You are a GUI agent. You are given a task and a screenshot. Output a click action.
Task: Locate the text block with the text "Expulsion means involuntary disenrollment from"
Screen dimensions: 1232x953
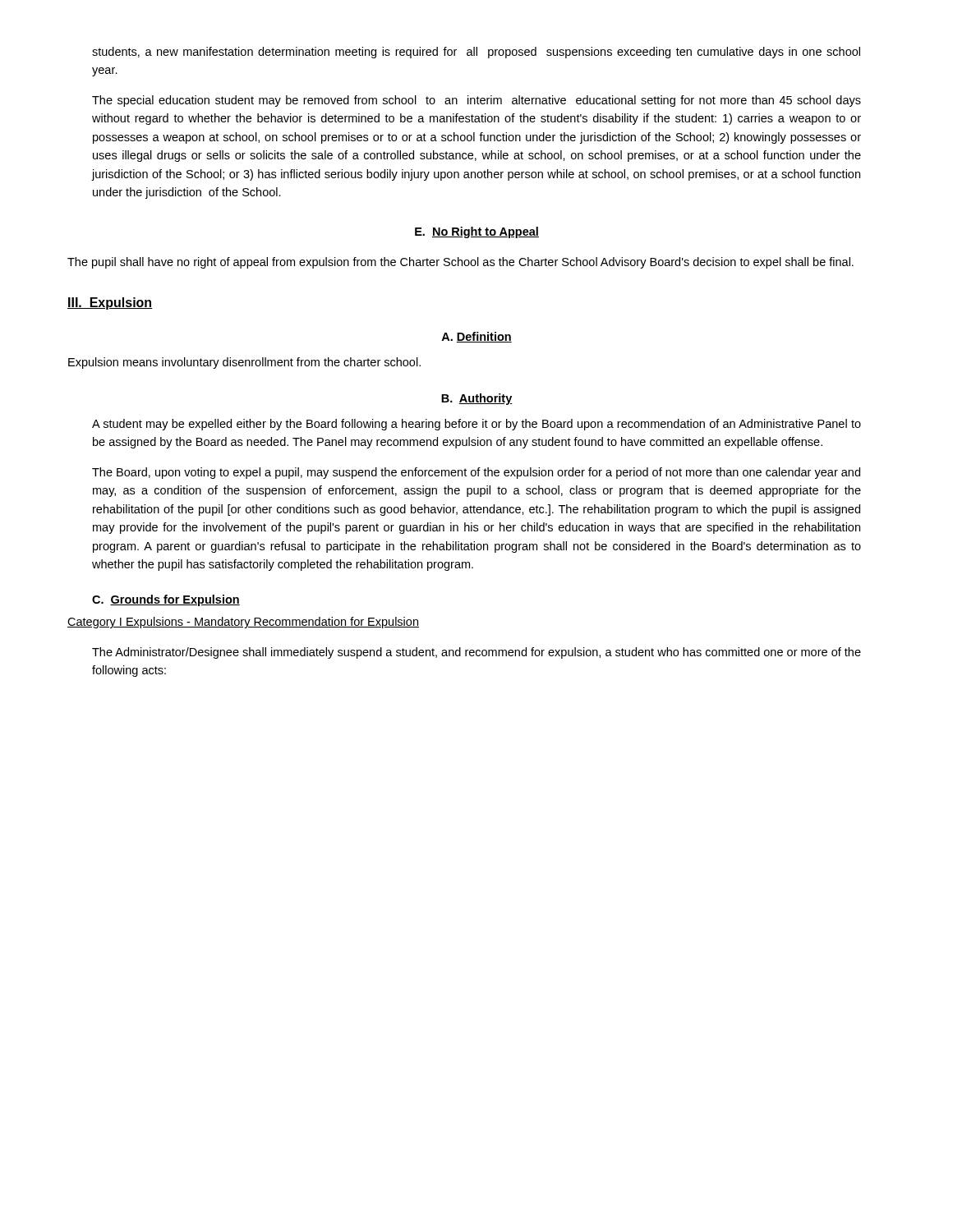244,362
